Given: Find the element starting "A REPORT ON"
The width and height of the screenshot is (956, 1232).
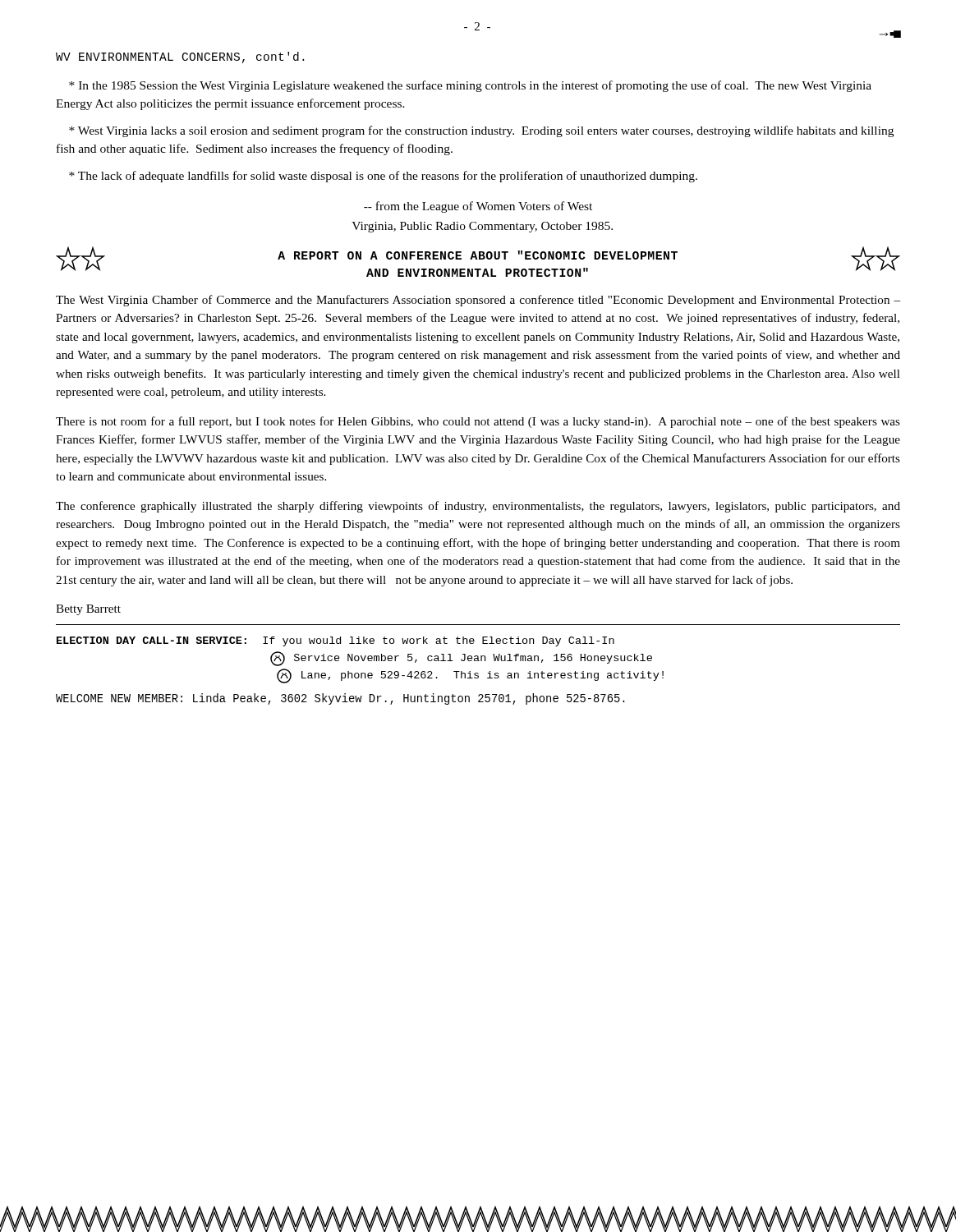Looking at the screenshot, I should [x=478, y=265].
